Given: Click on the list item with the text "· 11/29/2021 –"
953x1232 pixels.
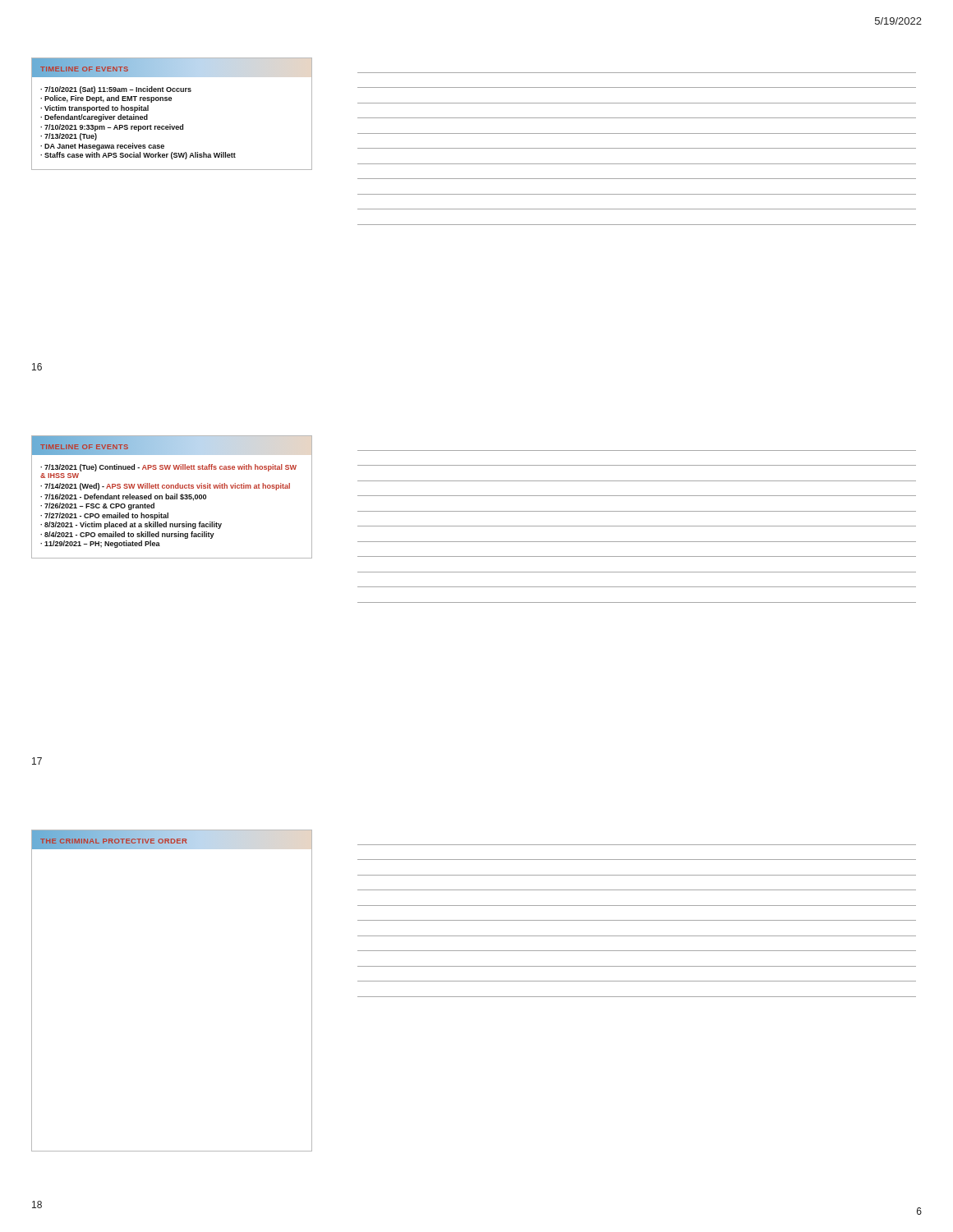Looking at the screenshot, I should pyautogui.click(x=100, y=544).
